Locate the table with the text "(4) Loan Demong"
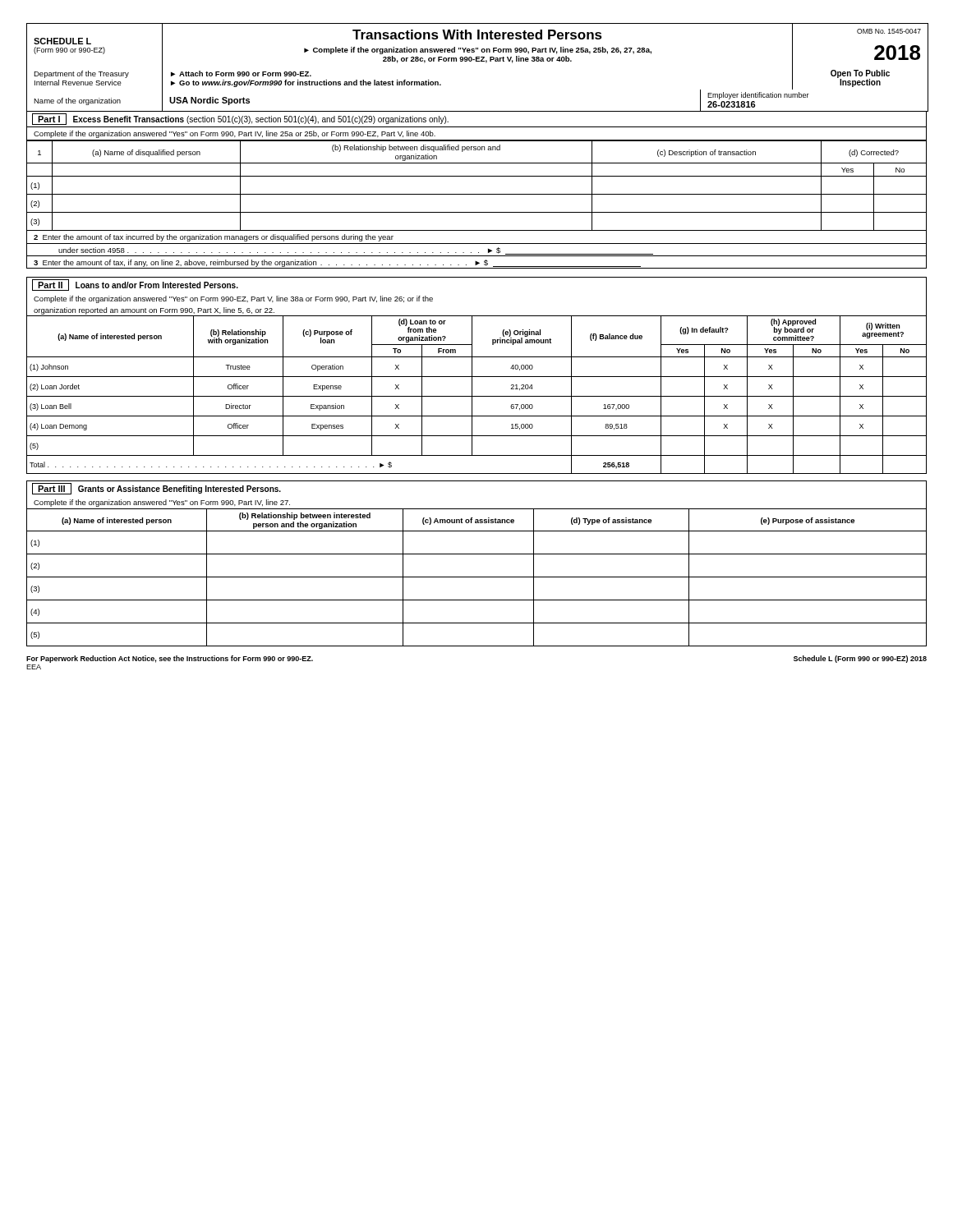This screenshot has height=1232, width=953. 476,395
